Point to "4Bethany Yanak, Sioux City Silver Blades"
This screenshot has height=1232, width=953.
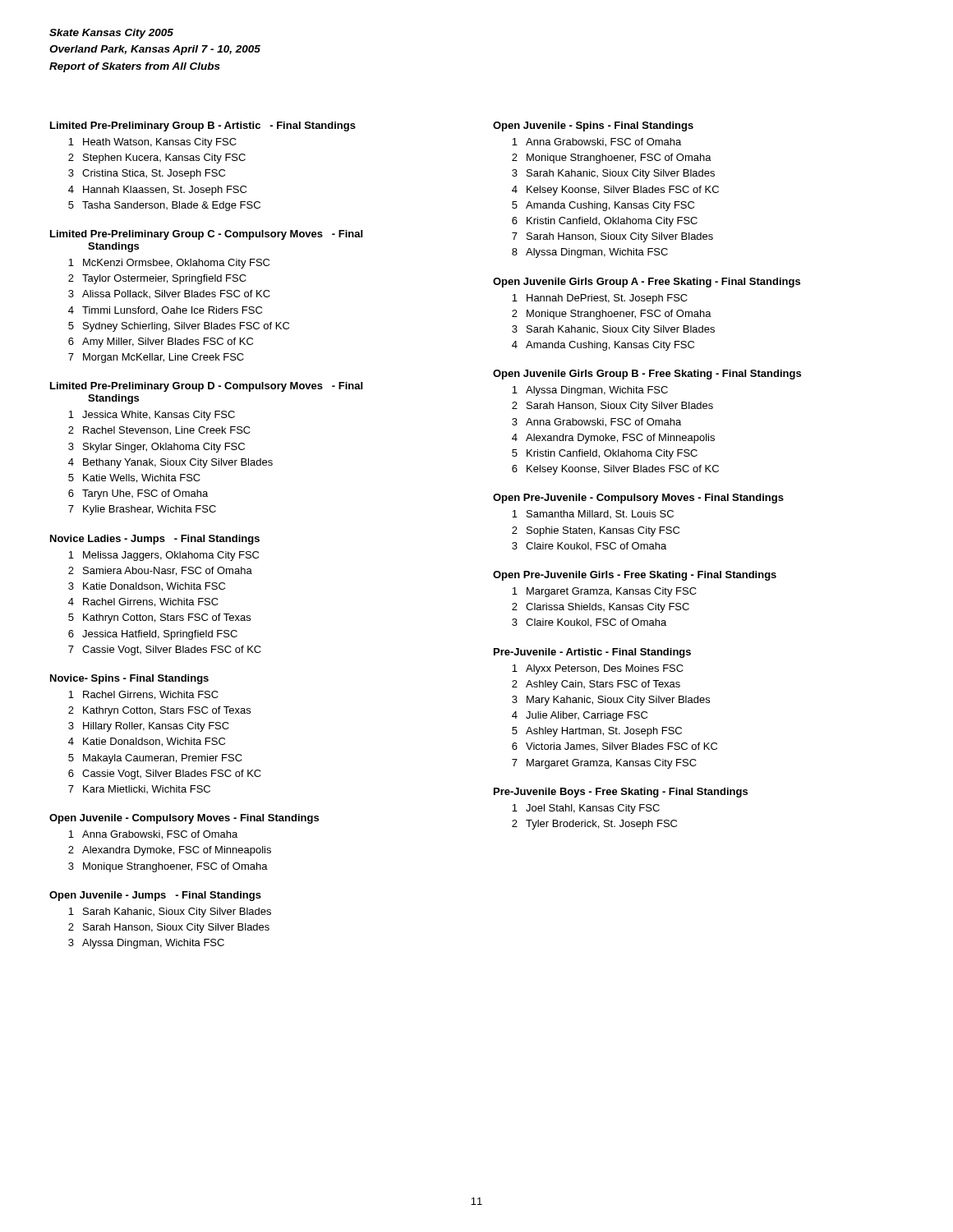click(259, 462)
